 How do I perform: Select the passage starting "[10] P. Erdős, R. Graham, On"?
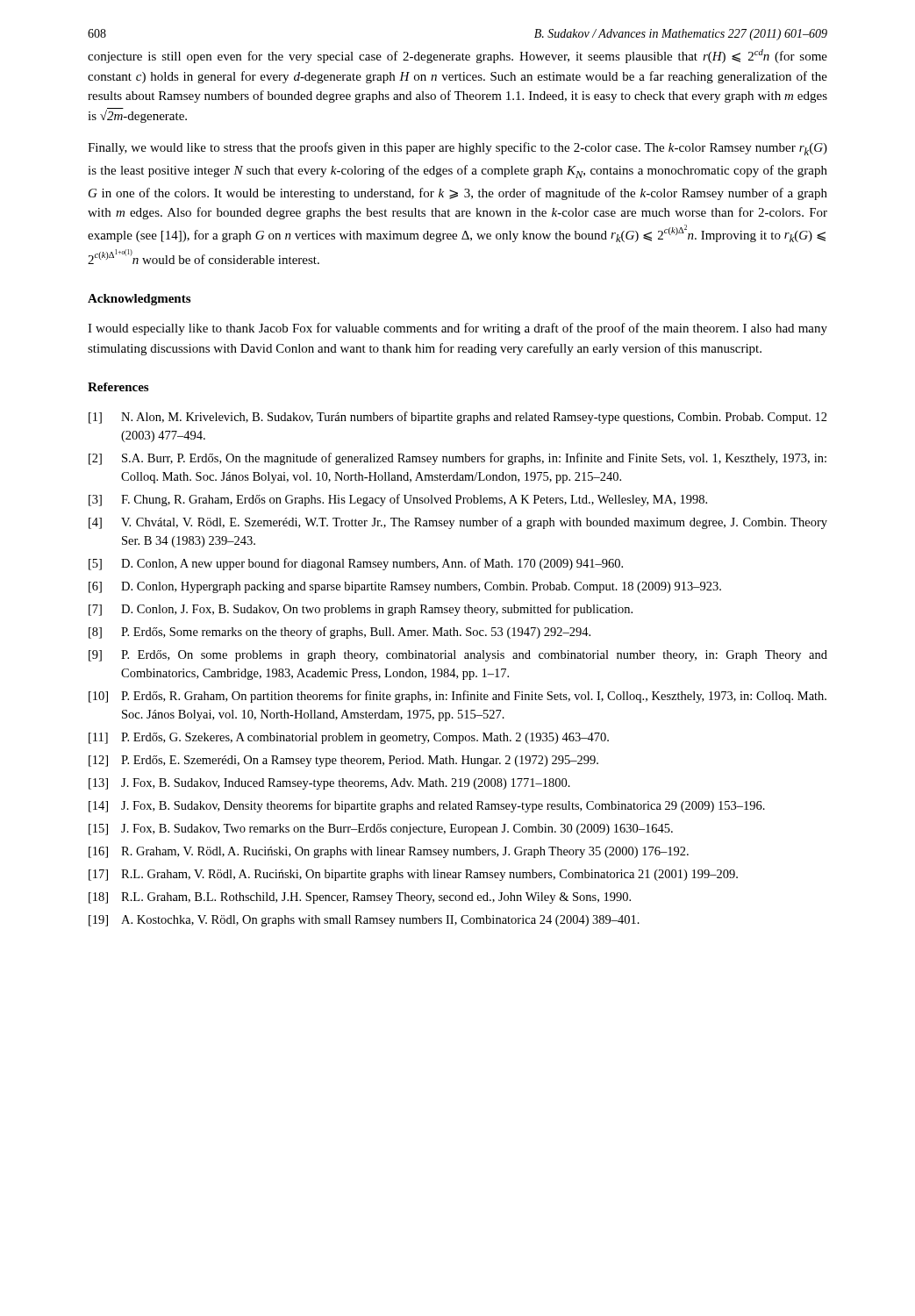(x=458, y=705)
